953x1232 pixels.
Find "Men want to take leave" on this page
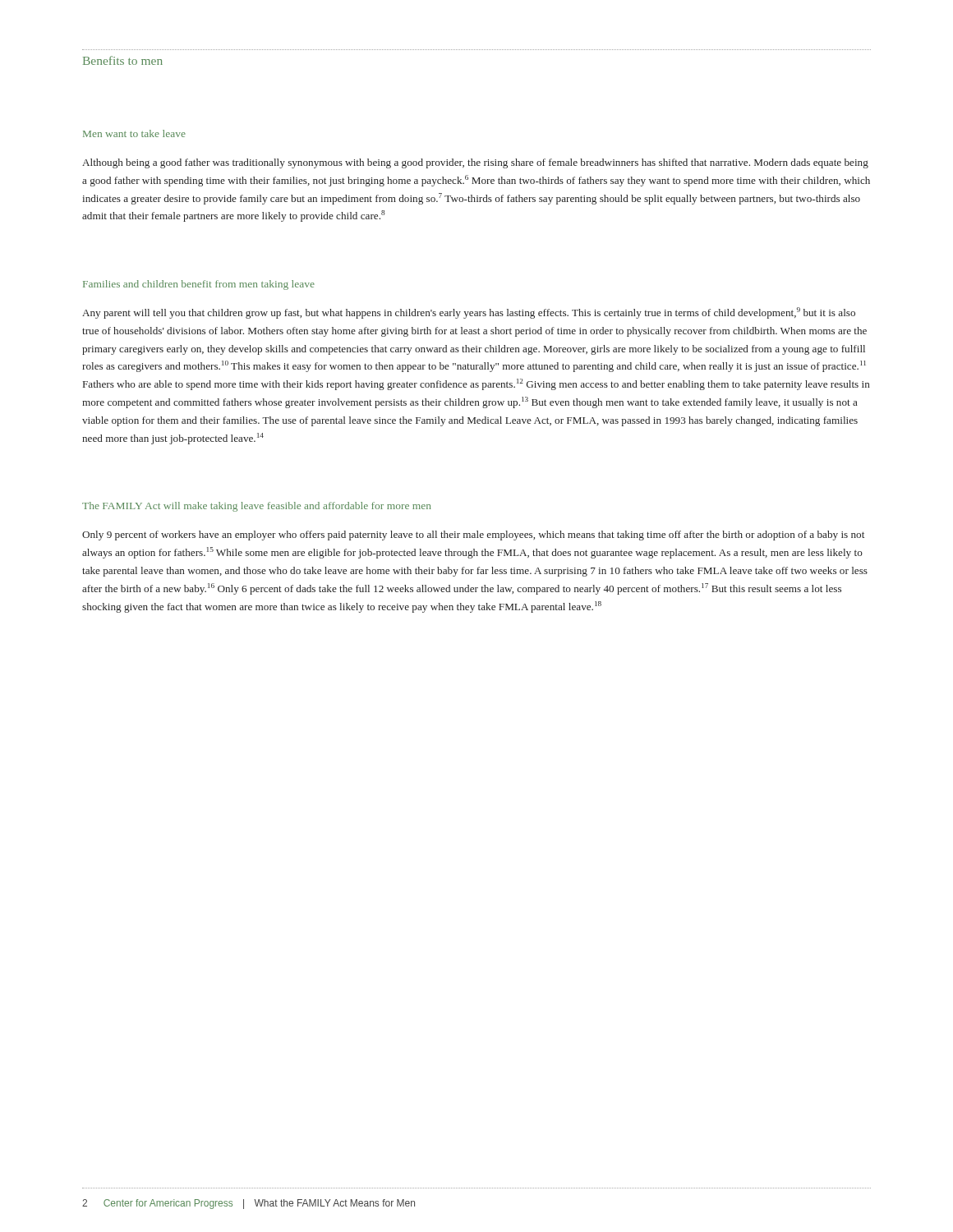point(134,133)
